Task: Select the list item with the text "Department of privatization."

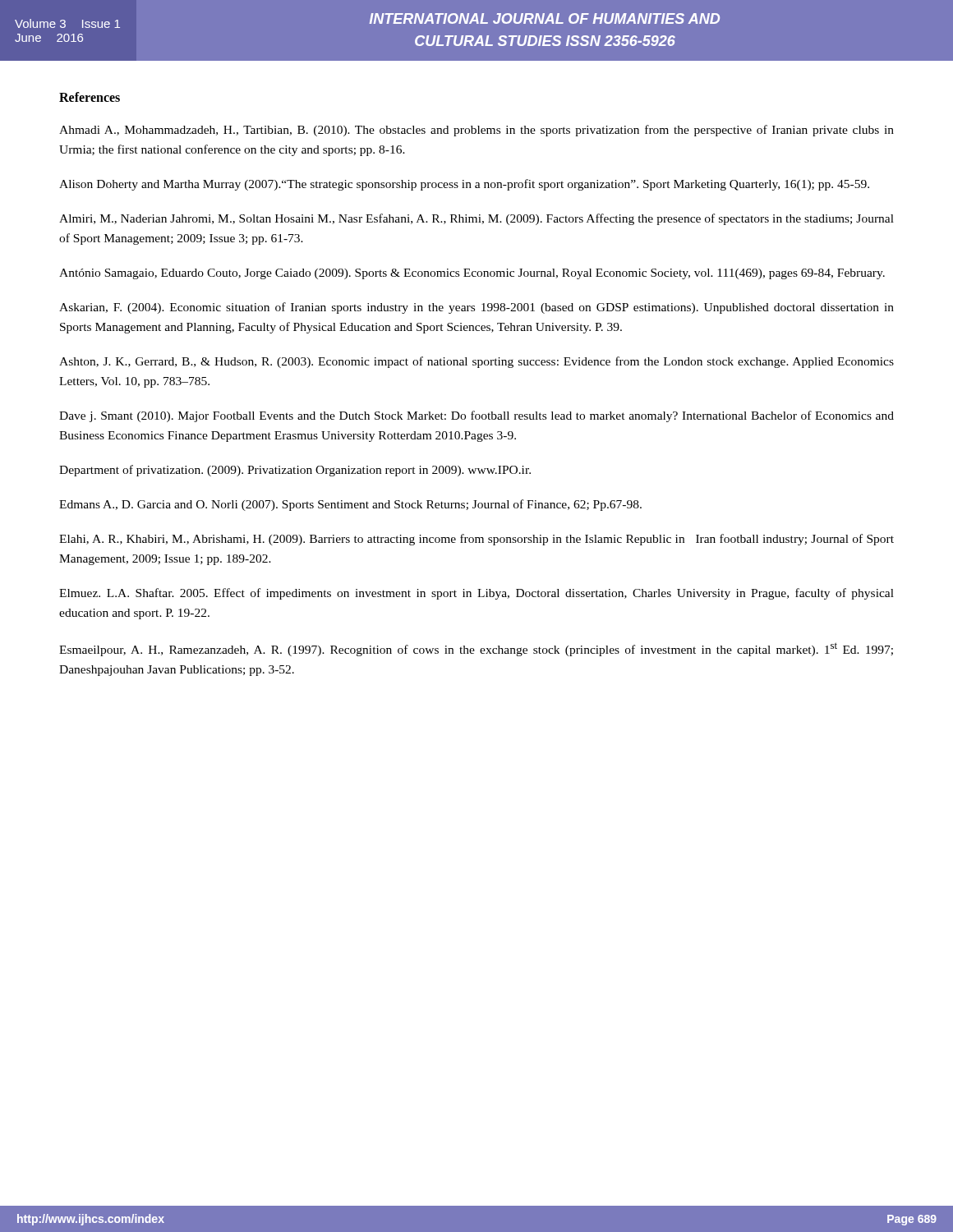Action: tap(295, 470)
